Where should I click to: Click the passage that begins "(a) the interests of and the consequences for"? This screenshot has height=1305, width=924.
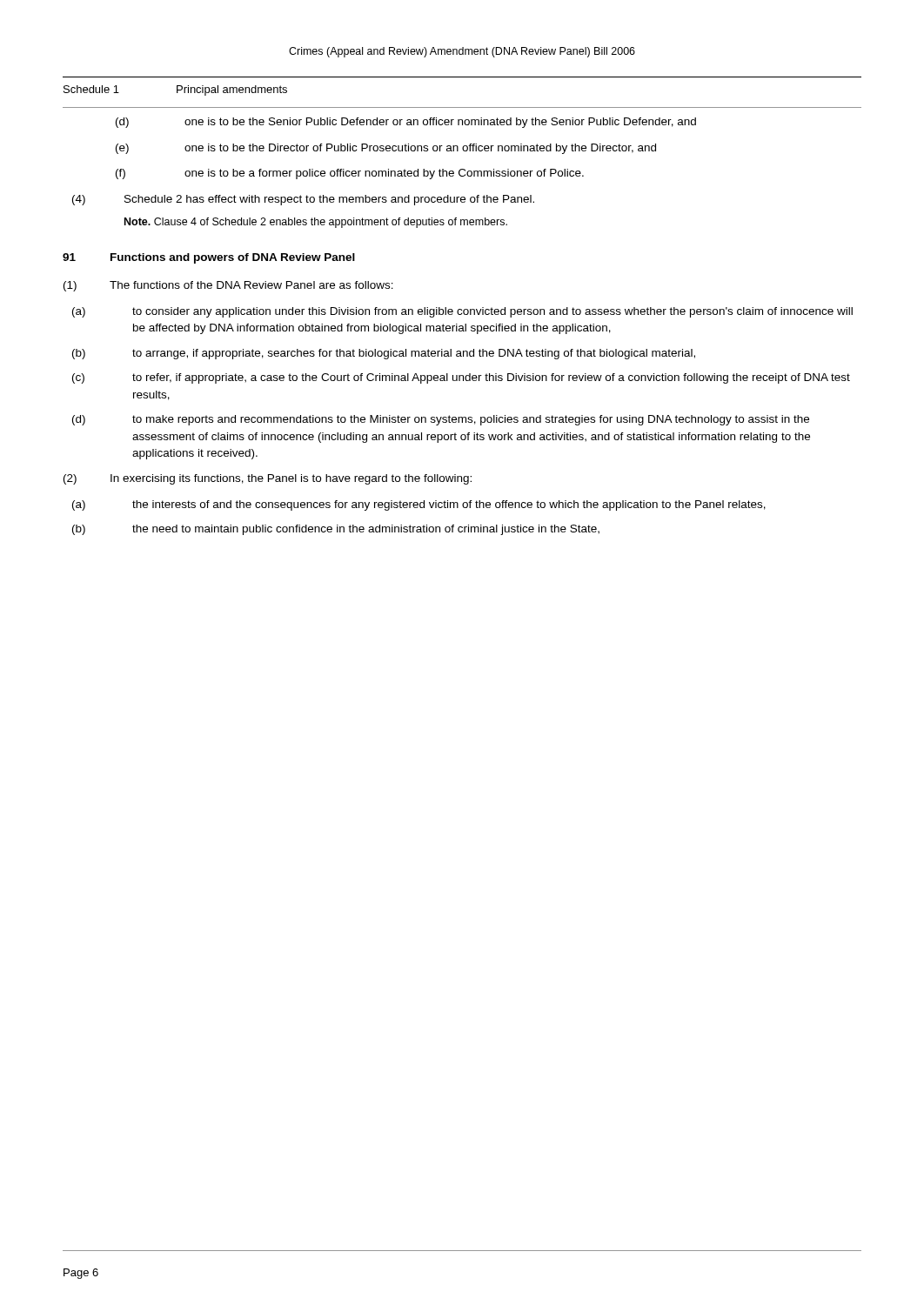(x=462, y=504)
